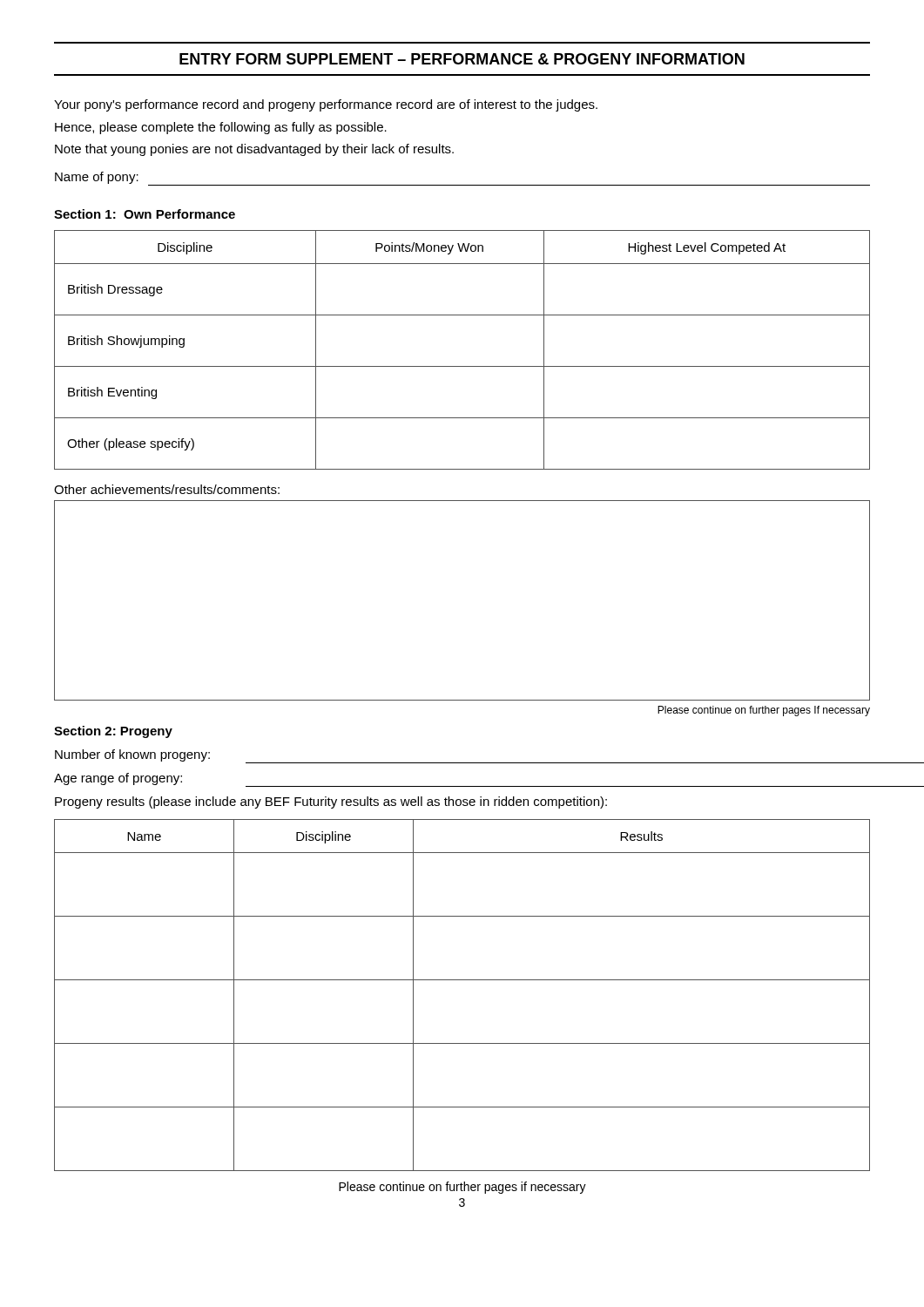This screenshot has width=924, height=1307.
Task: Find the table that mentions "British Showjumping"
Action: pos(462,349)
